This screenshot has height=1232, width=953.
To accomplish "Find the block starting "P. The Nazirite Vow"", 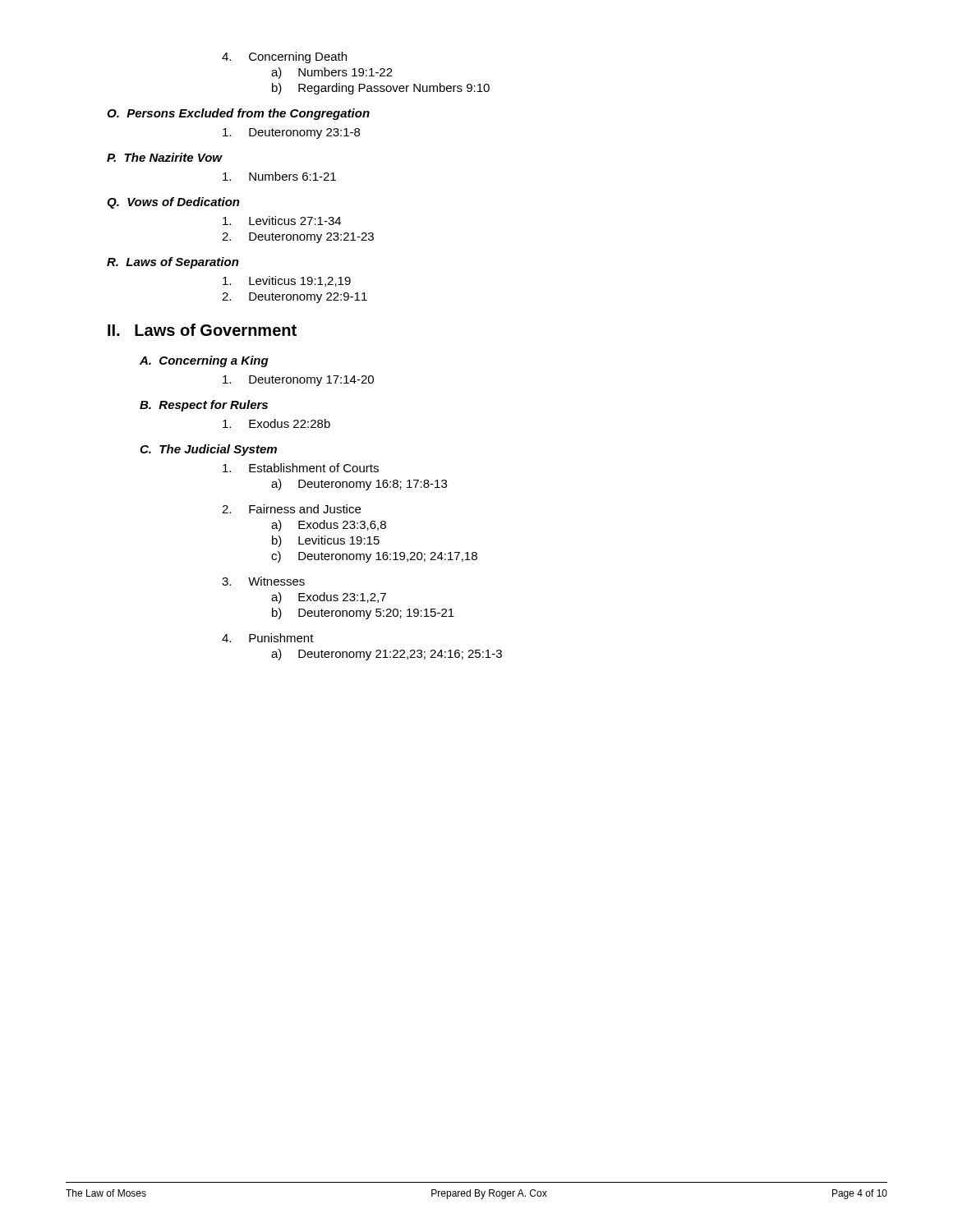I will click(x=164, y=157).
